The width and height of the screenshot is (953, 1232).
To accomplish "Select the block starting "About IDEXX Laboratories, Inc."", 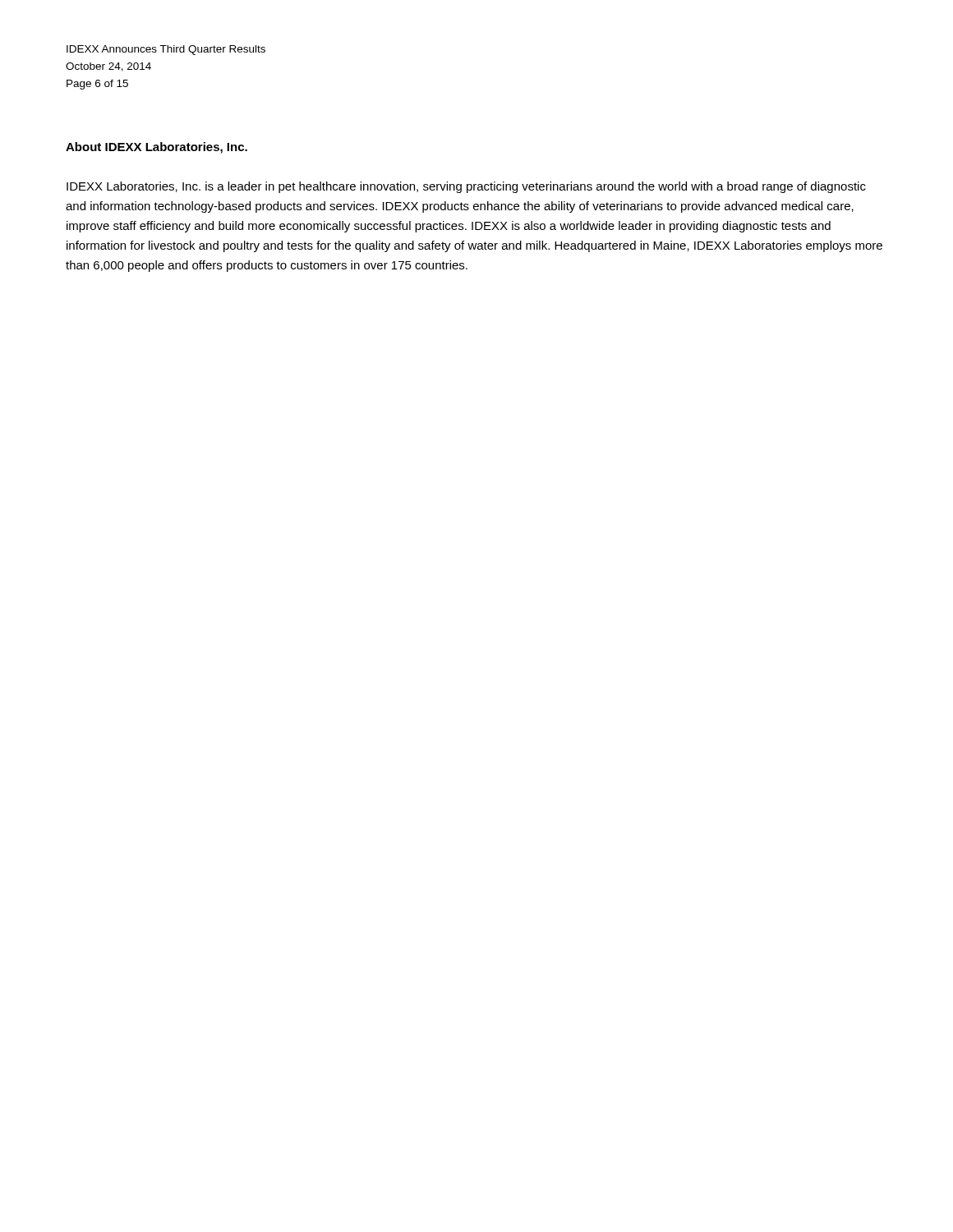I will pos(157,147).
